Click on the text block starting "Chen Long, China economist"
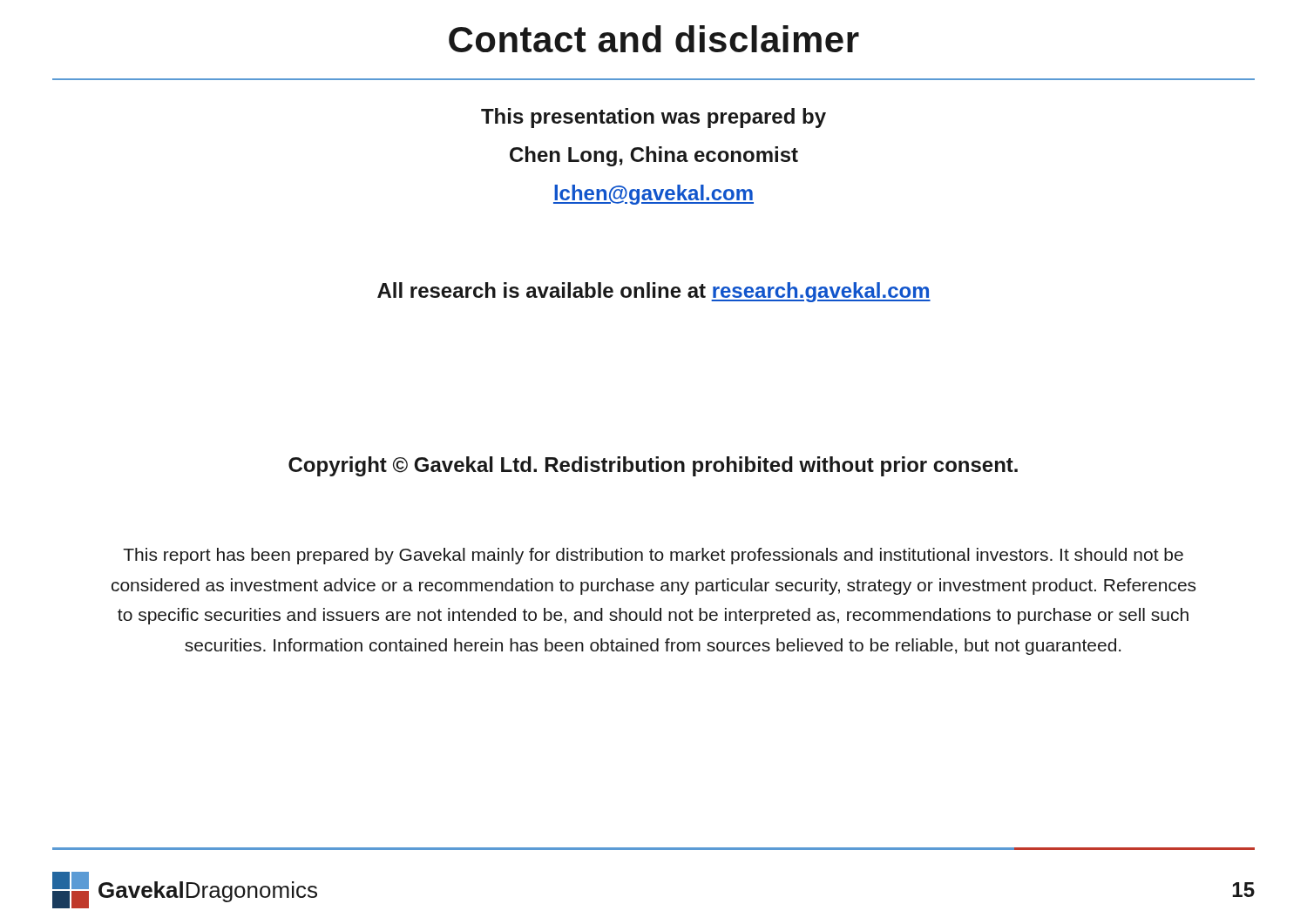The height and width of the screenshot is (924, 1307). (654, 155)
